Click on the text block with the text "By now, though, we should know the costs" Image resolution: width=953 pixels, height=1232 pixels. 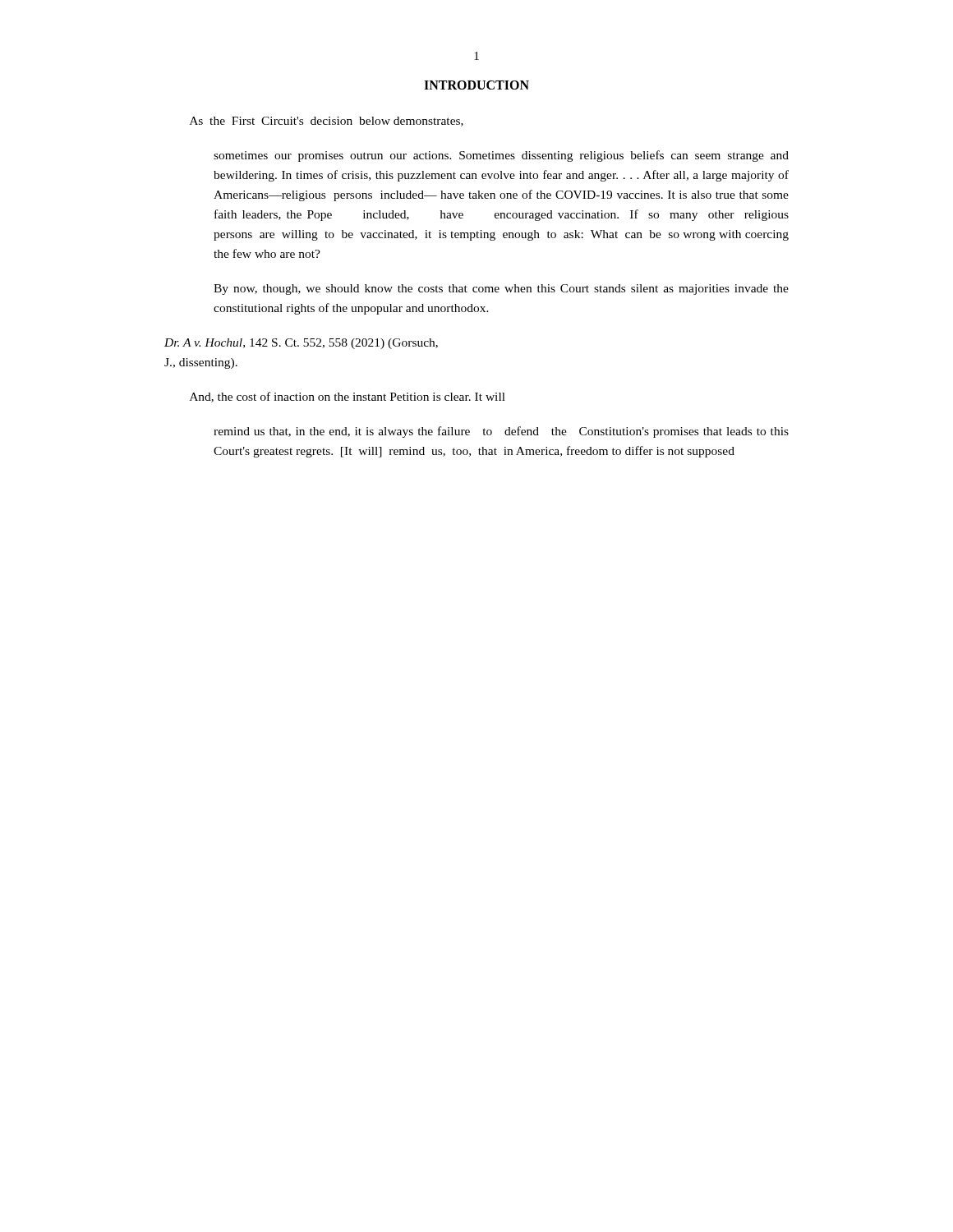[x=501, y=298]
